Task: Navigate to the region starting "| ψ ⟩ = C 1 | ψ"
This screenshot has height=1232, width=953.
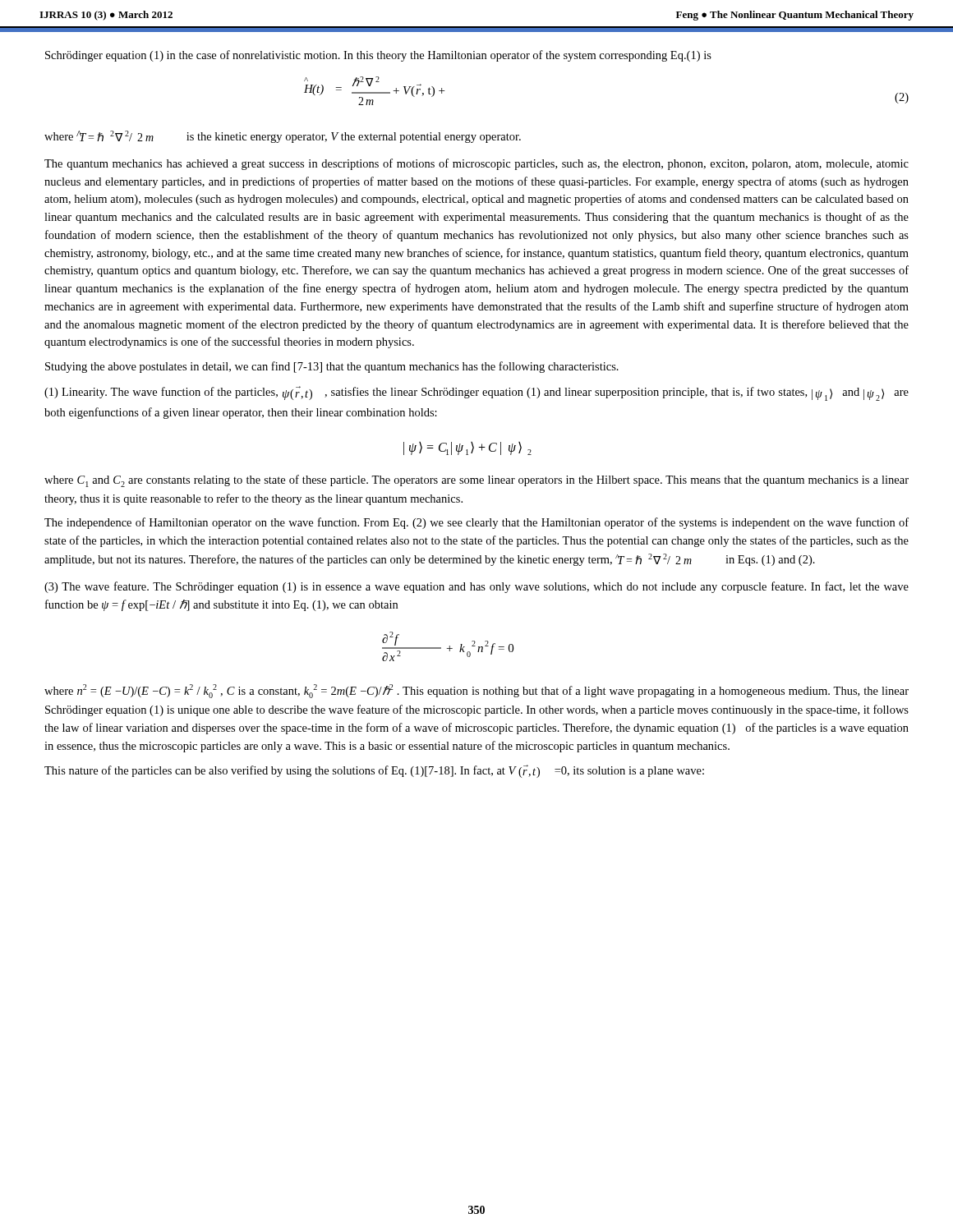Action: tap(509, 446)
